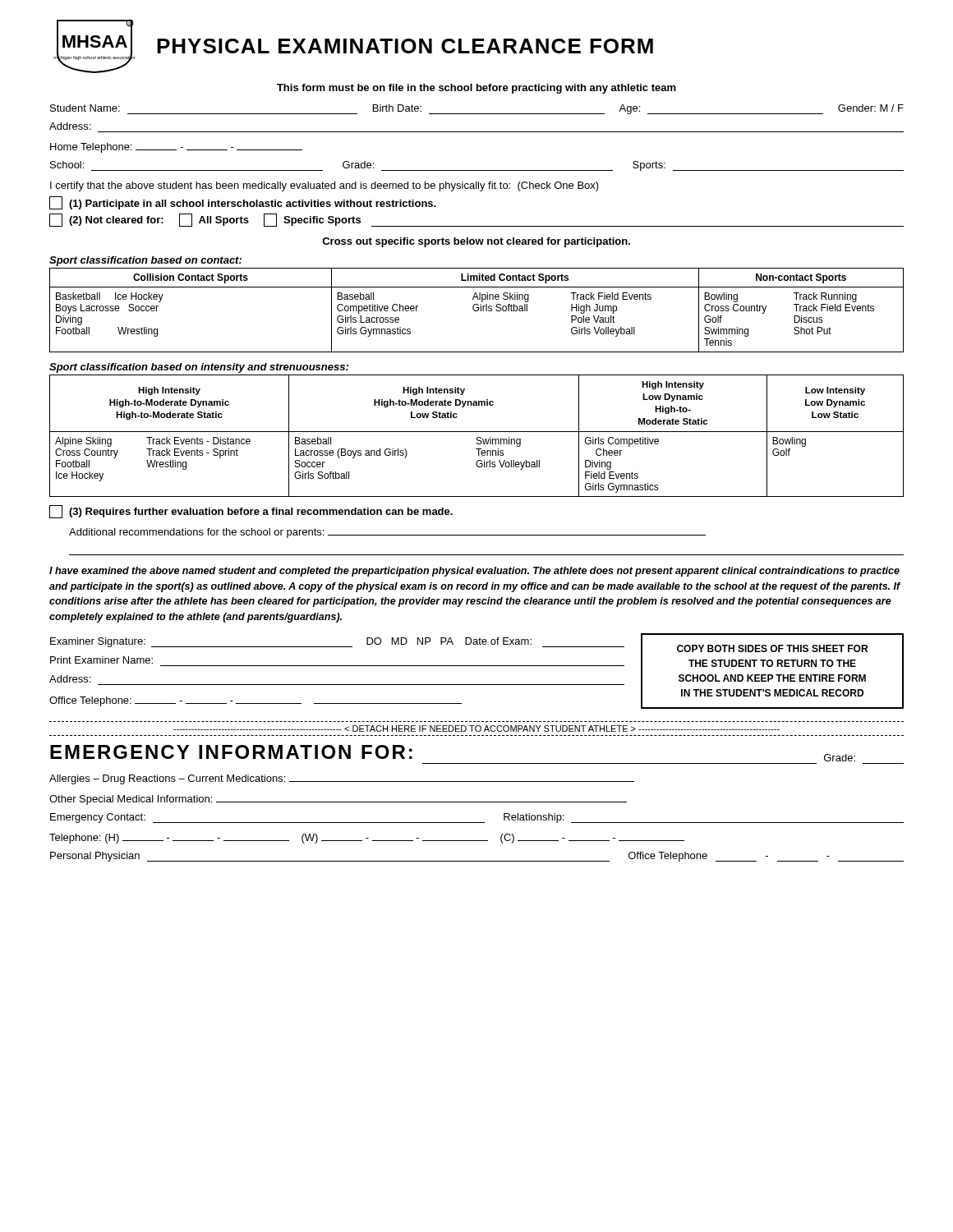Find the block on this page that starts "I have examined"
The height and width of the screenshot is (1232, 953).
476,594
